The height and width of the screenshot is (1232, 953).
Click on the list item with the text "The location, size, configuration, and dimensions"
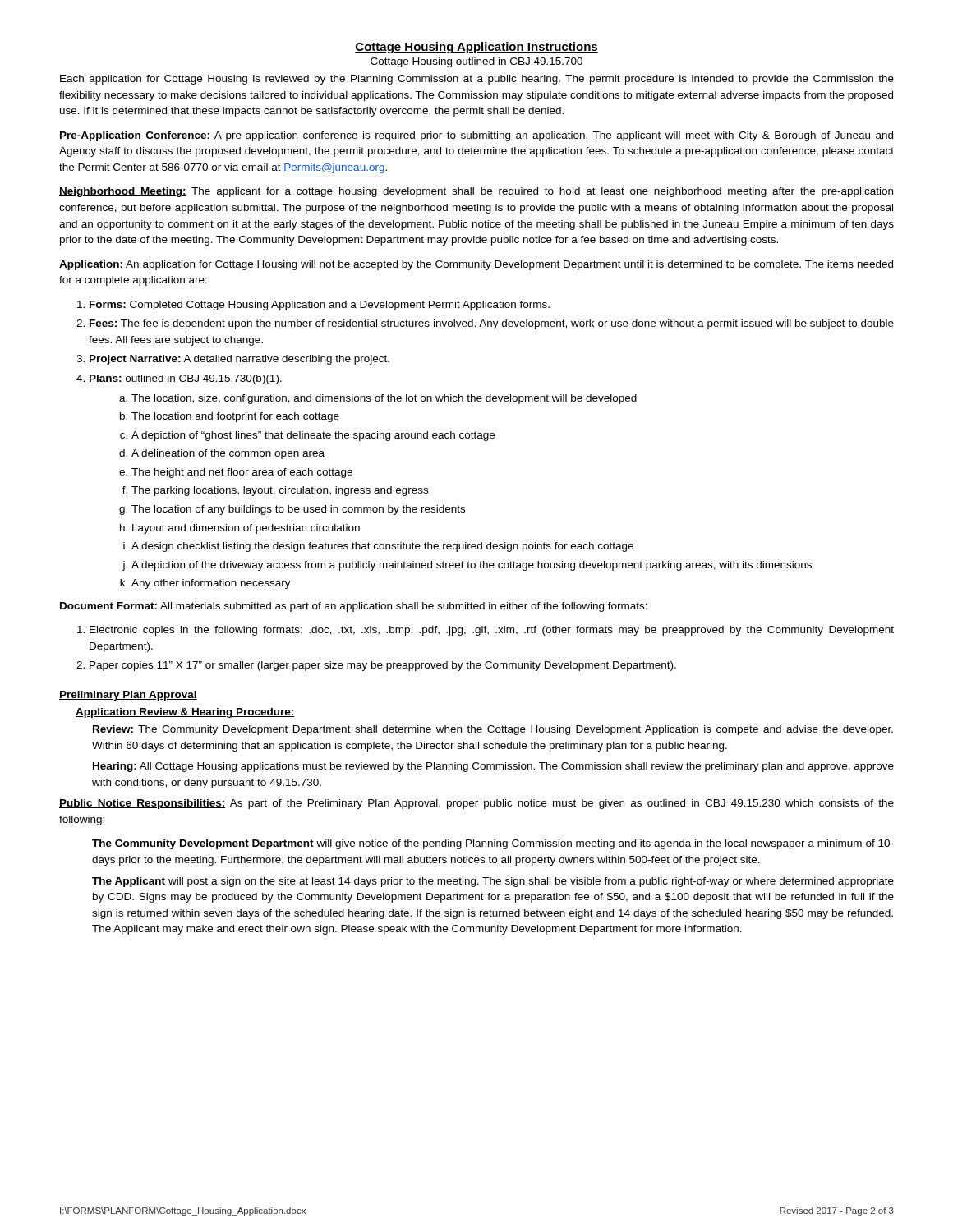coord(513,398)
